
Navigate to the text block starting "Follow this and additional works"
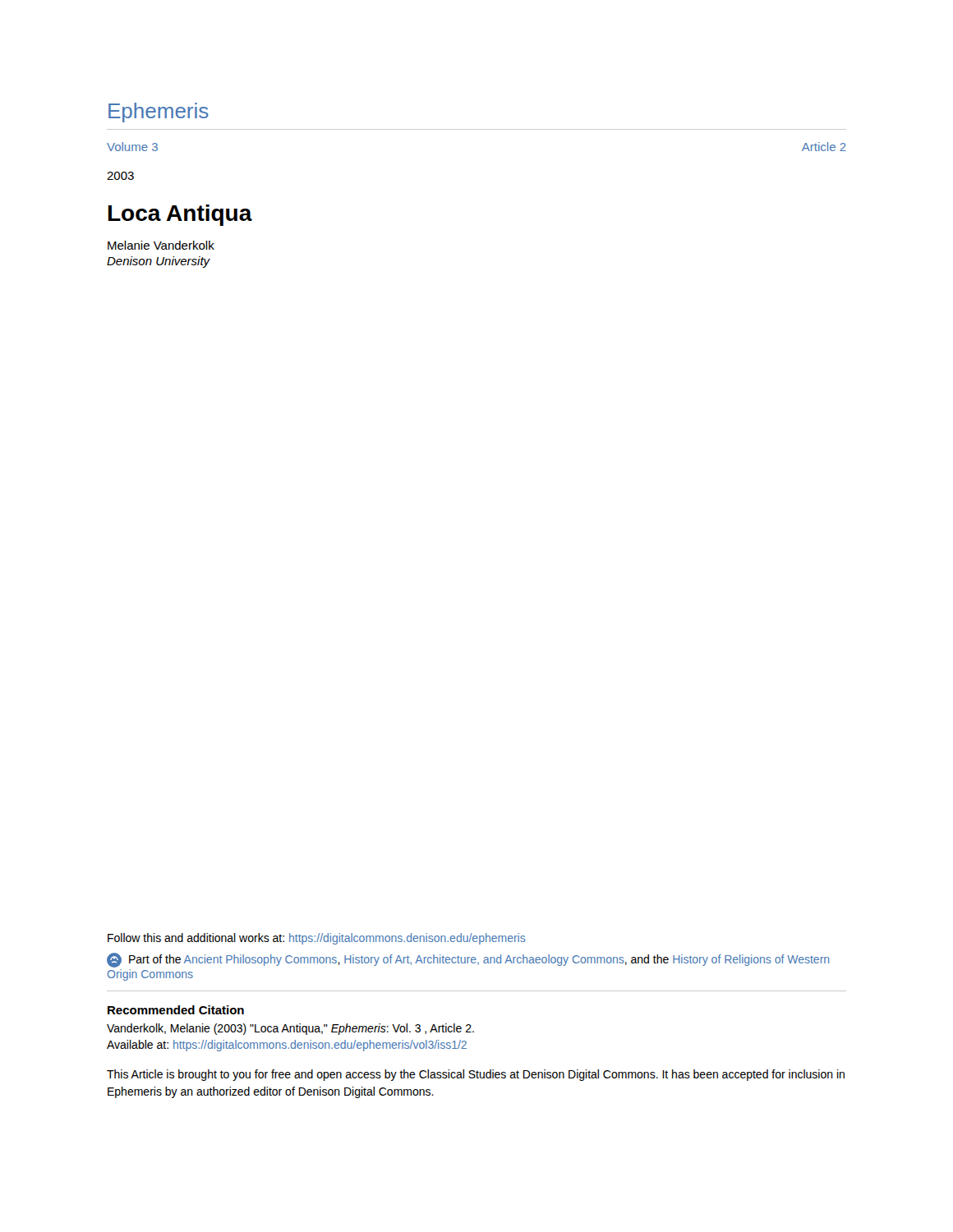pos(316,938)
